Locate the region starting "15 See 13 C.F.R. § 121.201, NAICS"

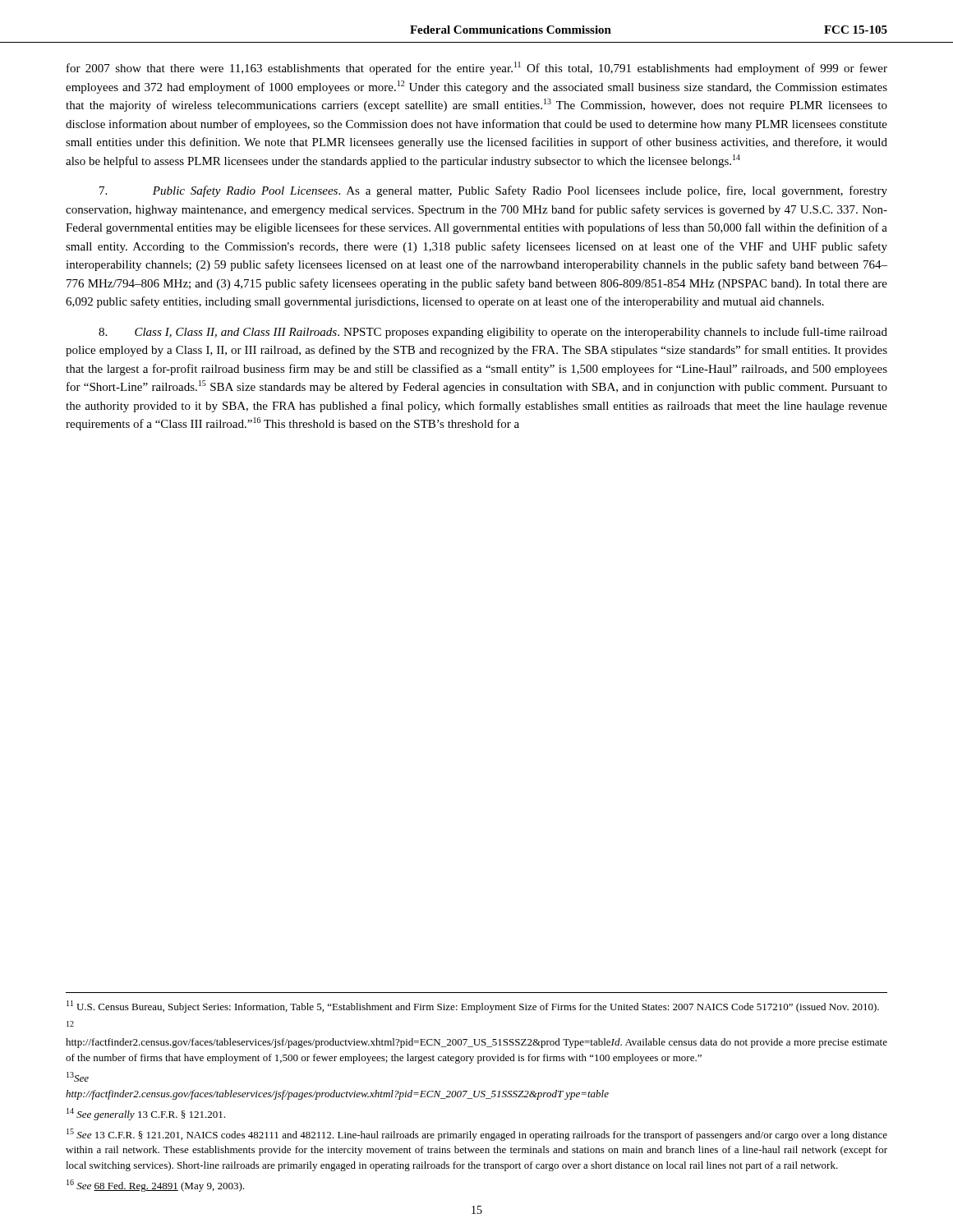click(476, 1149)
